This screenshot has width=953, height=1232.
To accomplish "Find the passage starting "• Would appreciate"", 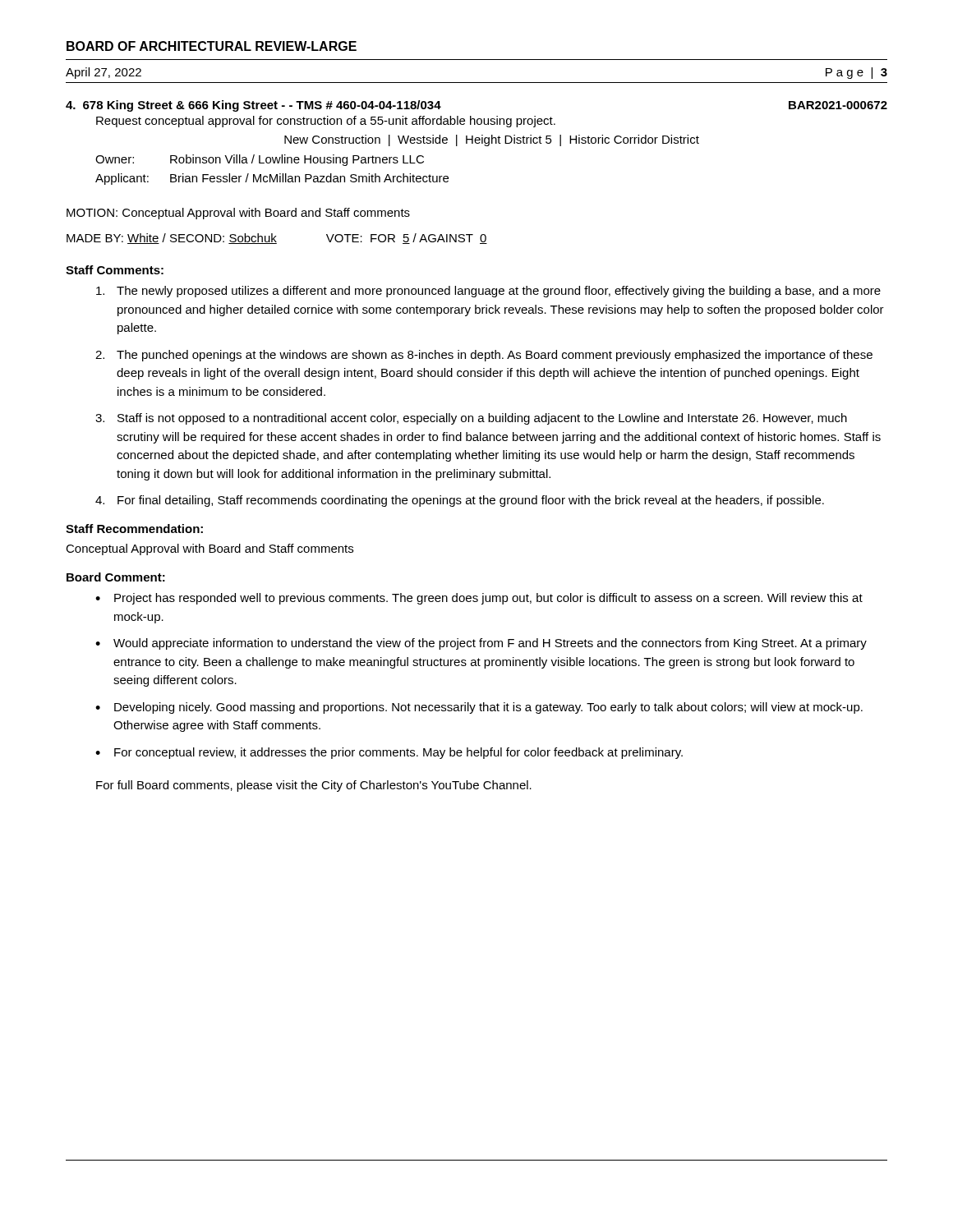I will point(491,662).
